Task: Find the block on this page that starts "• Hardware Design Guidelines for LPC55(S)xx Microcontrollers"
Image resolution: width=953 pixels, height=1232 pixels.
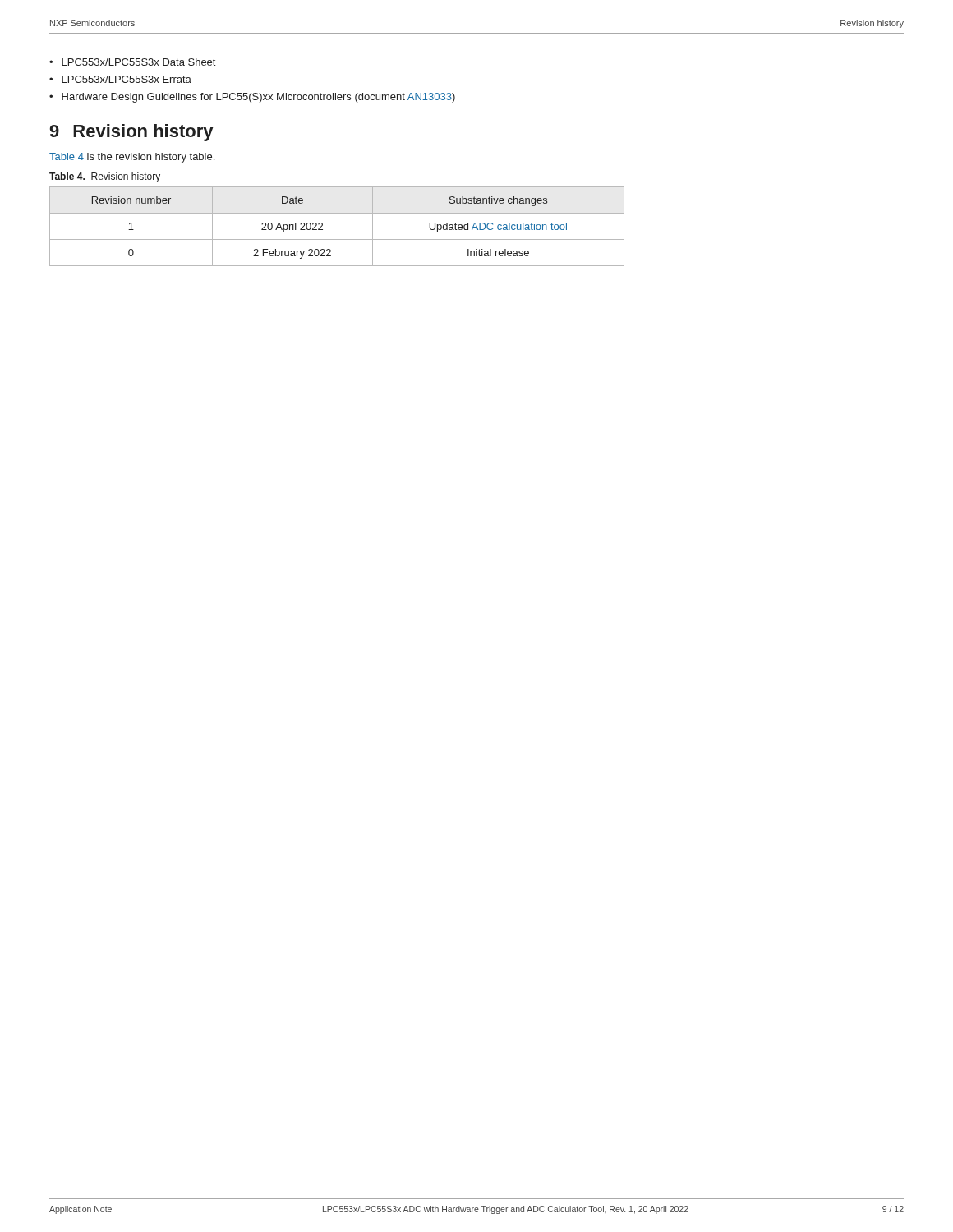Action: click(x=252, y=96)
